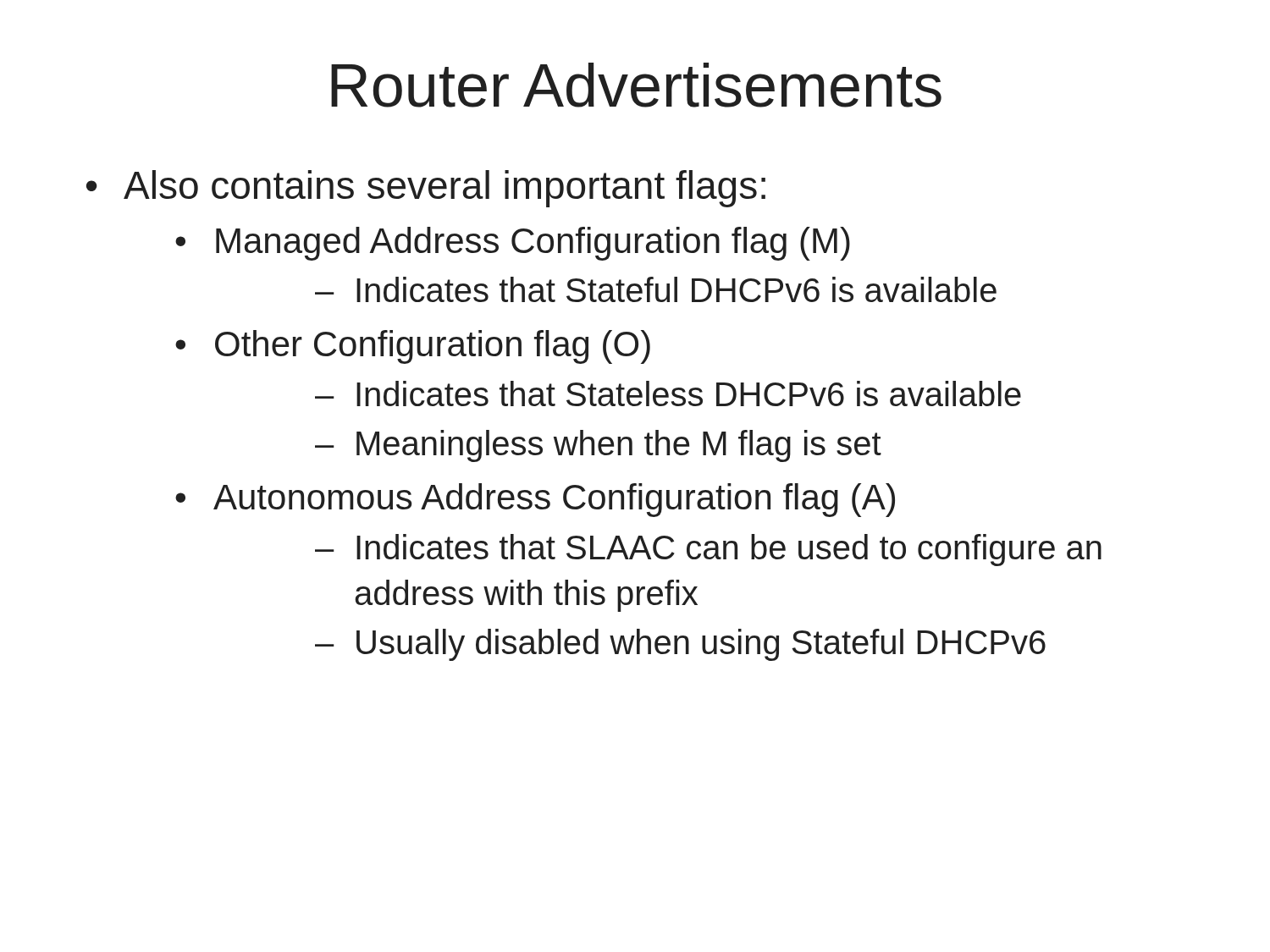This screenshot has height=952, width=1270.
Task: Select the text block starting "Managed Address Configuration flag (M)"
Action: point(533,241)
